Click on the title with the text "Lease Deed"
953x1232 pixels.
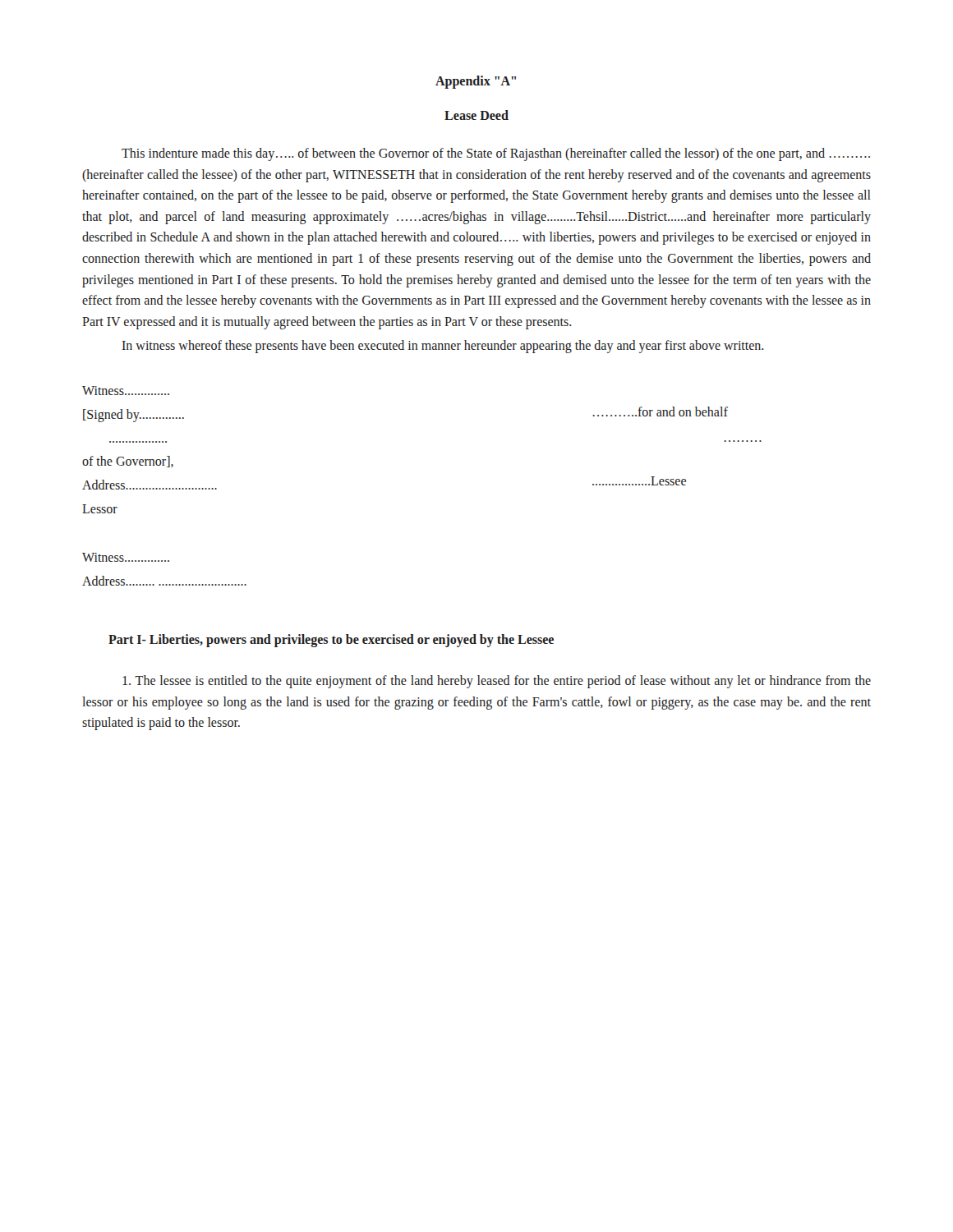[476, 115]
